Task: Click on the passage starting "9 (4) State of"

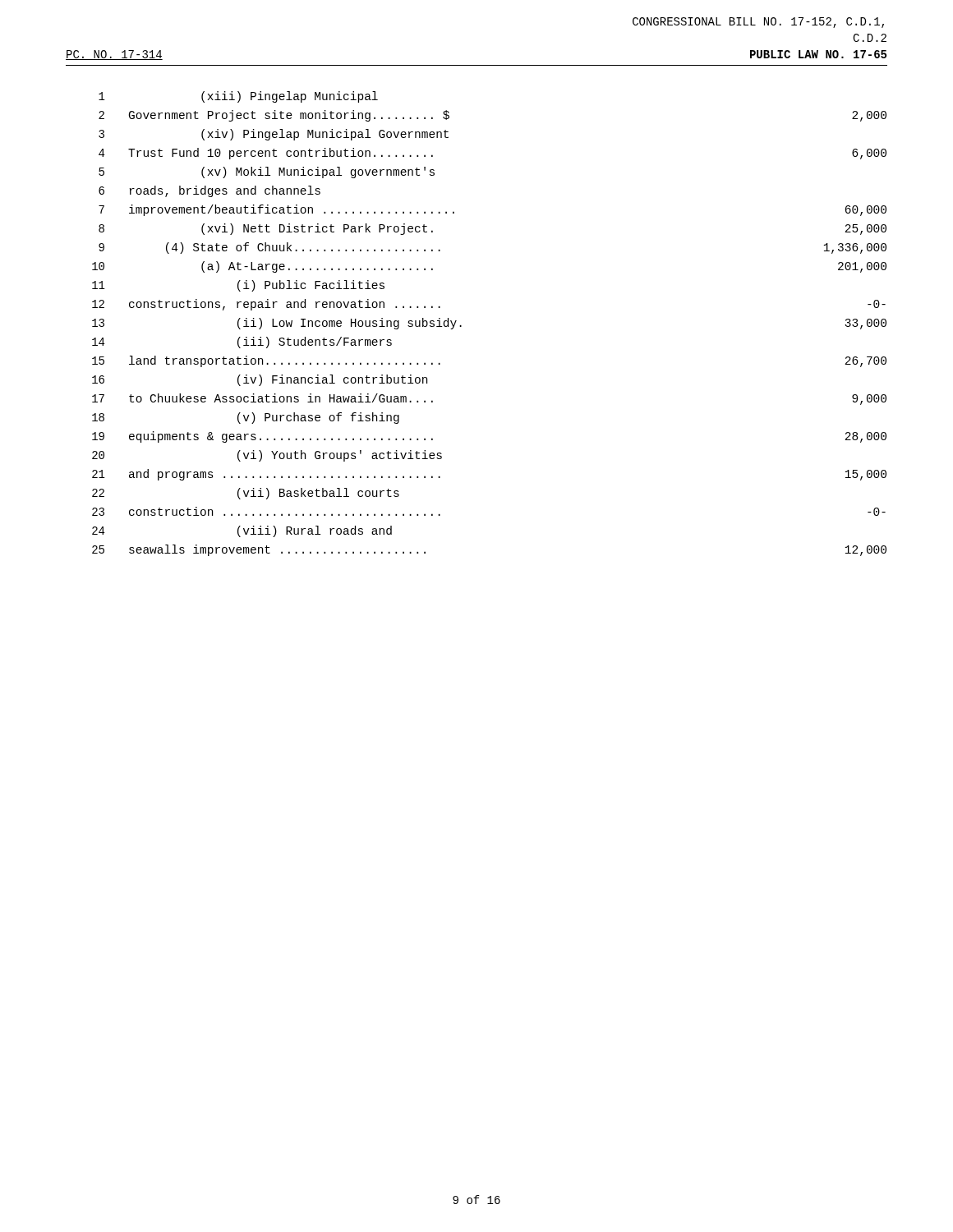Action: click(x=101, y=248)
